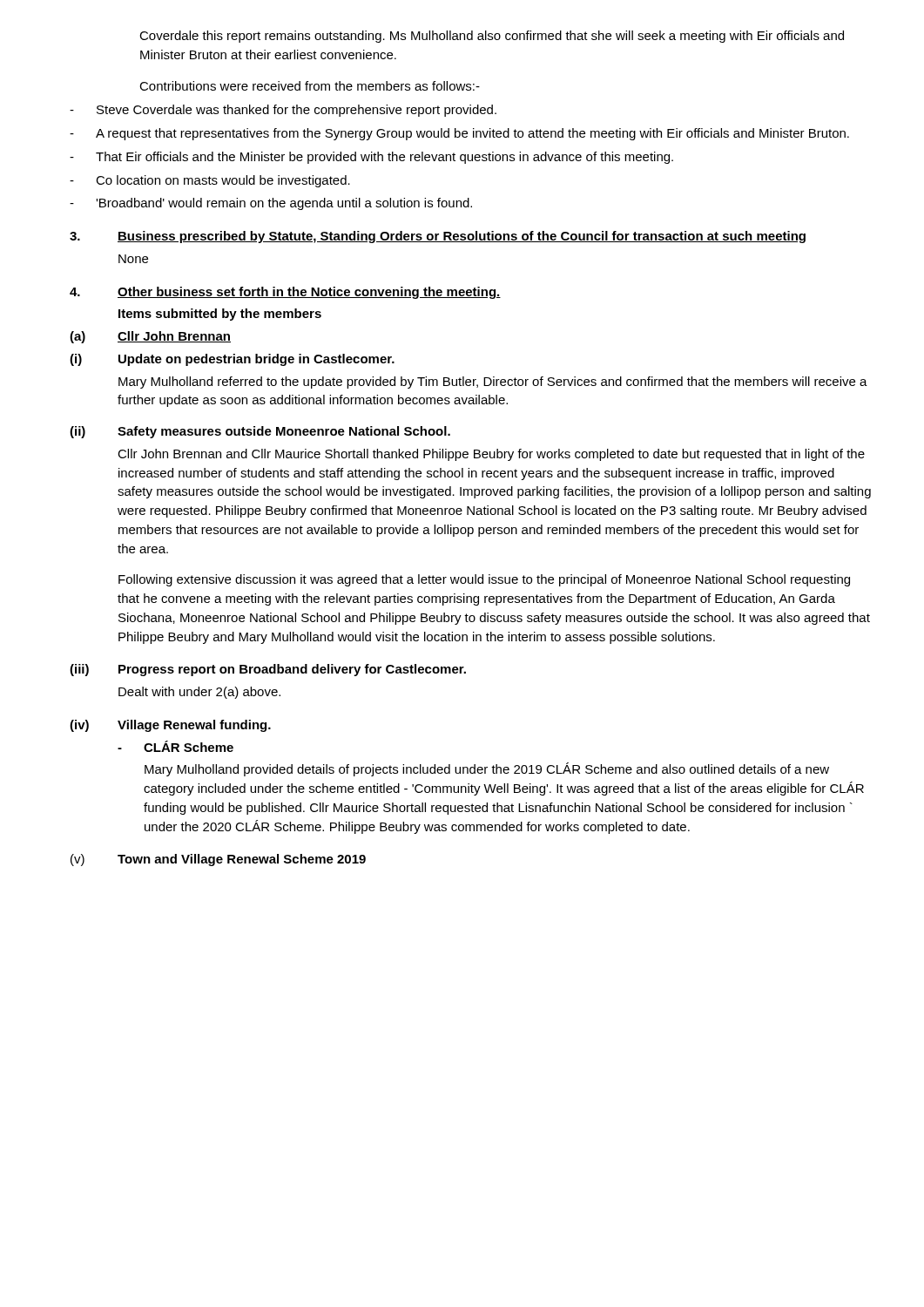The image size is (924, 1307).
Task: Locate the block of text that opens with "Cllr John Brennan and Cllr"
Action: 494,501
